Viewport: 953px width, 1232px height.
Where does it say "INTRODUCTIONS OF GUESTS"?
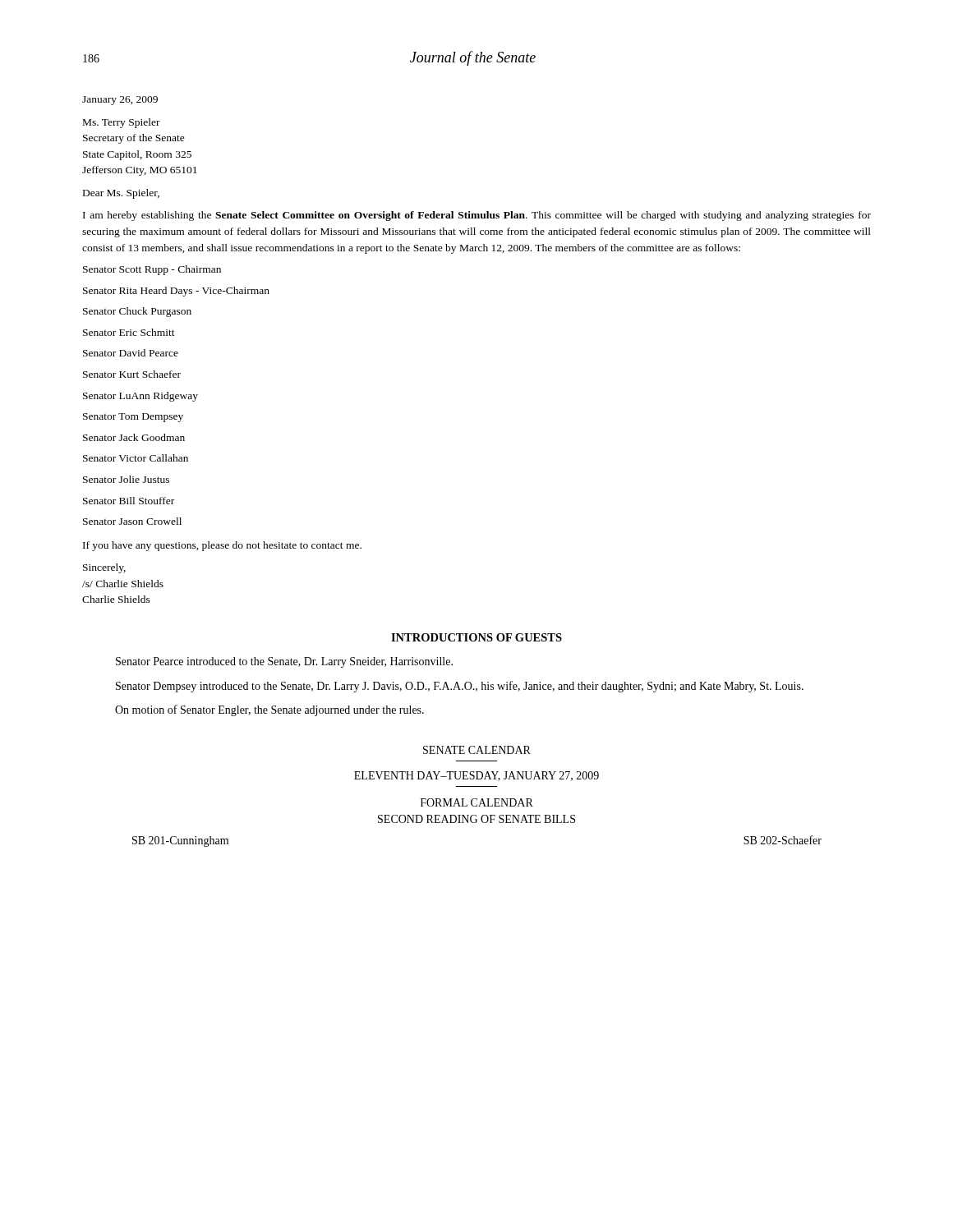(x=476, y=637)
